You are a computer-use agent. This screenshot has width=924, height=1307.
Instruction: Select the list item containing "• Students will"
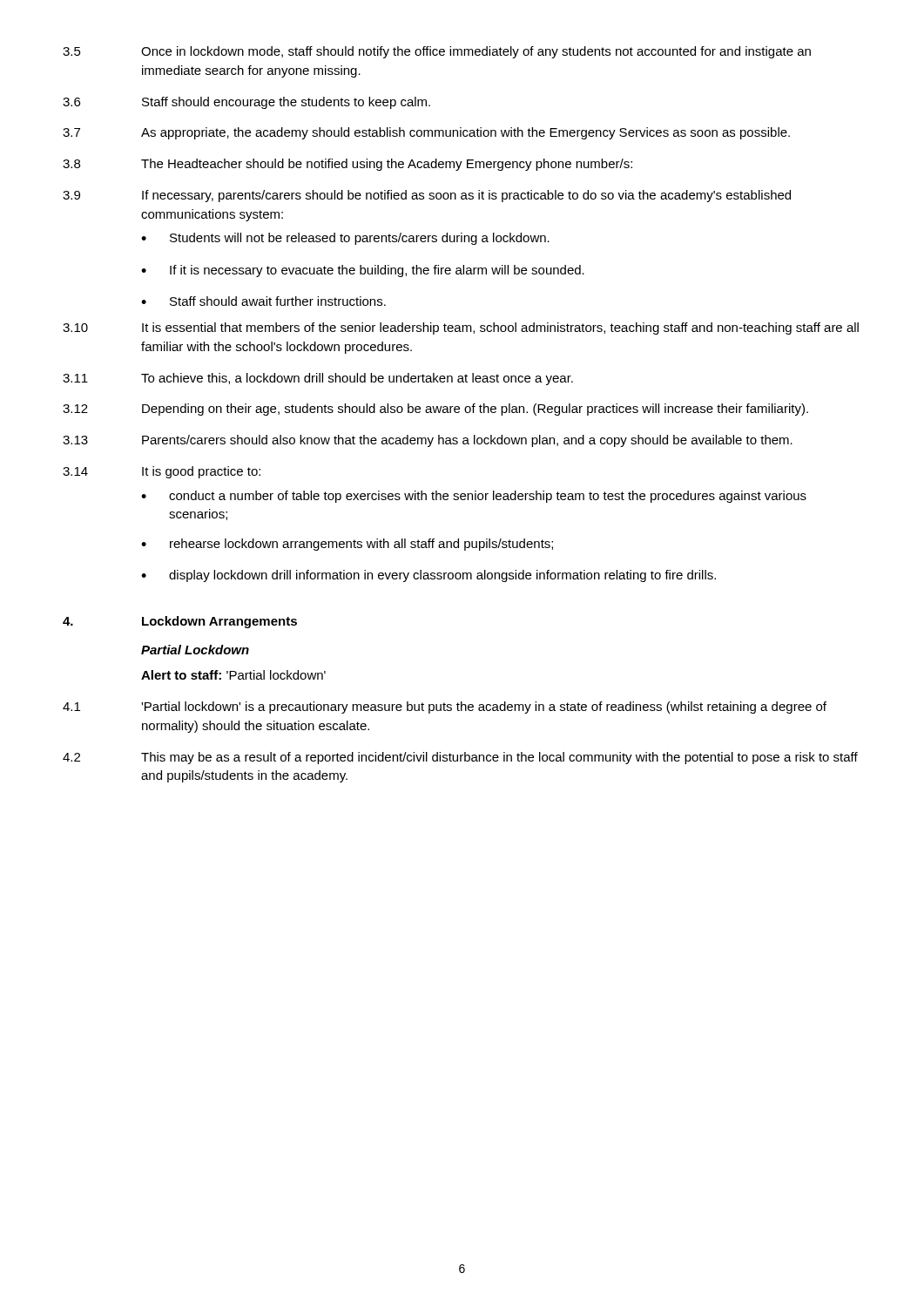(x=501, y=239)
